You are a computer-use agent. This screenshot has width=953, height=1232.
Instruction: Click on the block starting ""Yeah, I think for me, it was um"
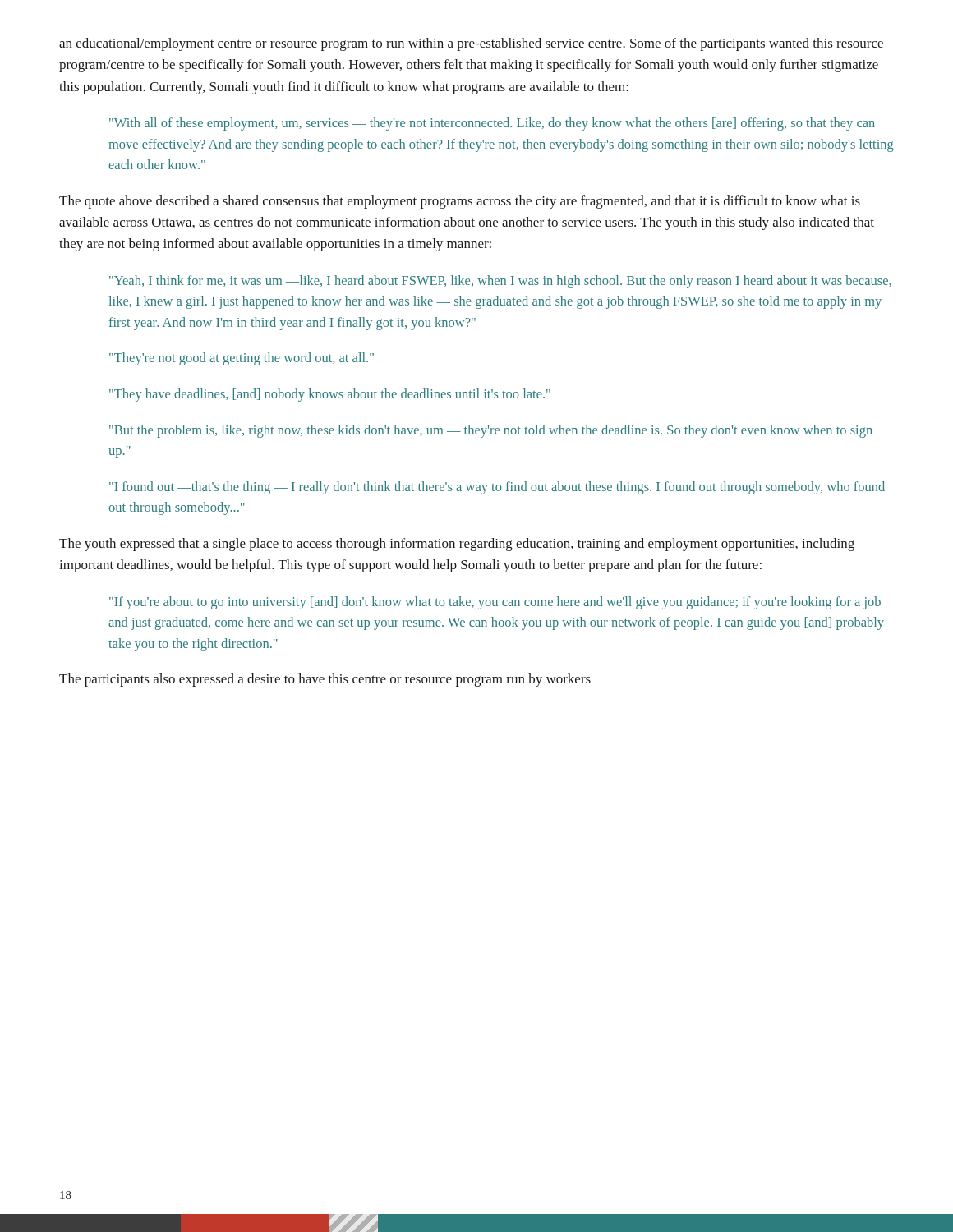click(500, 301)
